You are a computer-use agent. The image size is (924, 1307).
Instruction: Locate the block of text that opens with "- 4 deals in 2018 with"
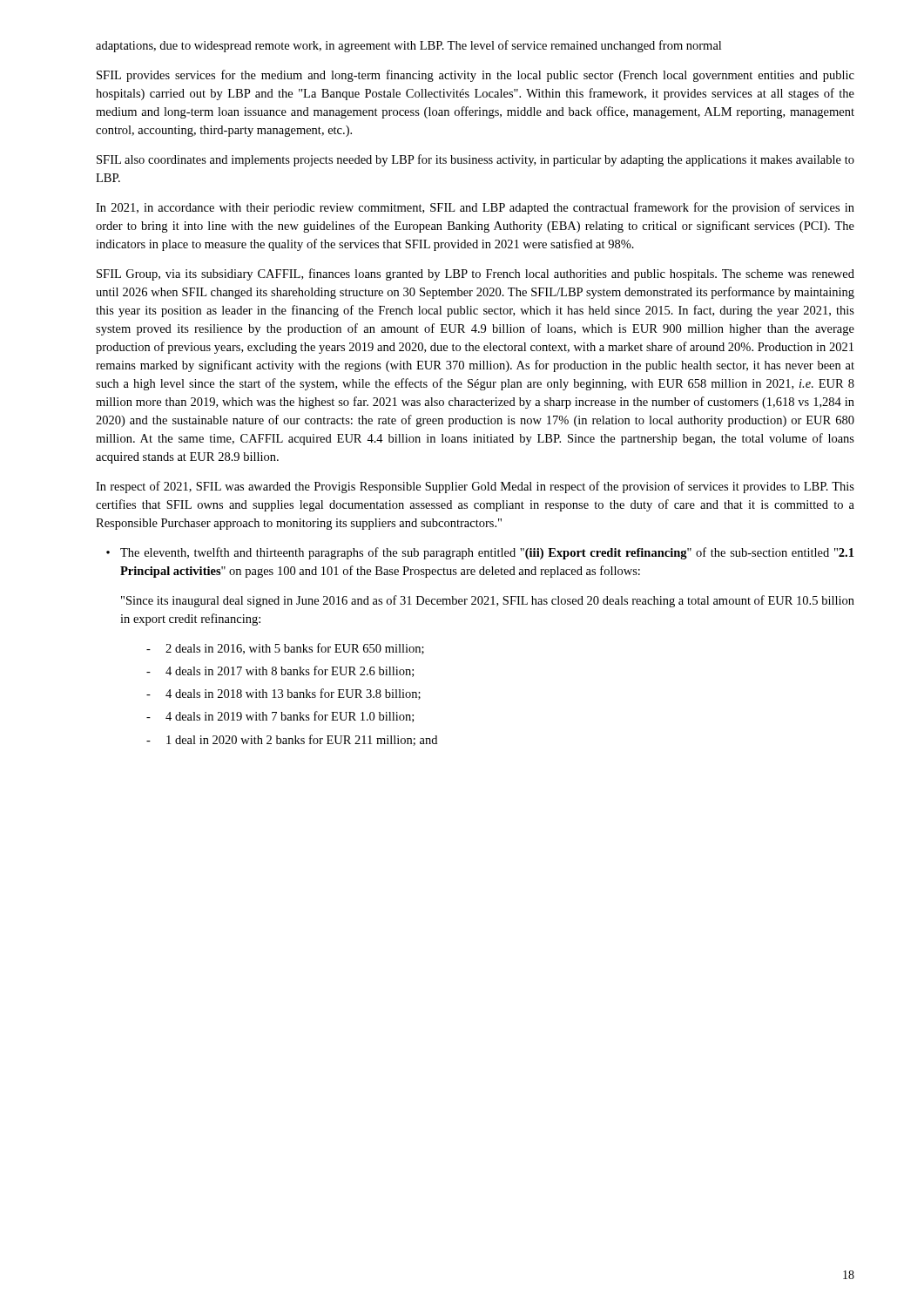point(283,694)
